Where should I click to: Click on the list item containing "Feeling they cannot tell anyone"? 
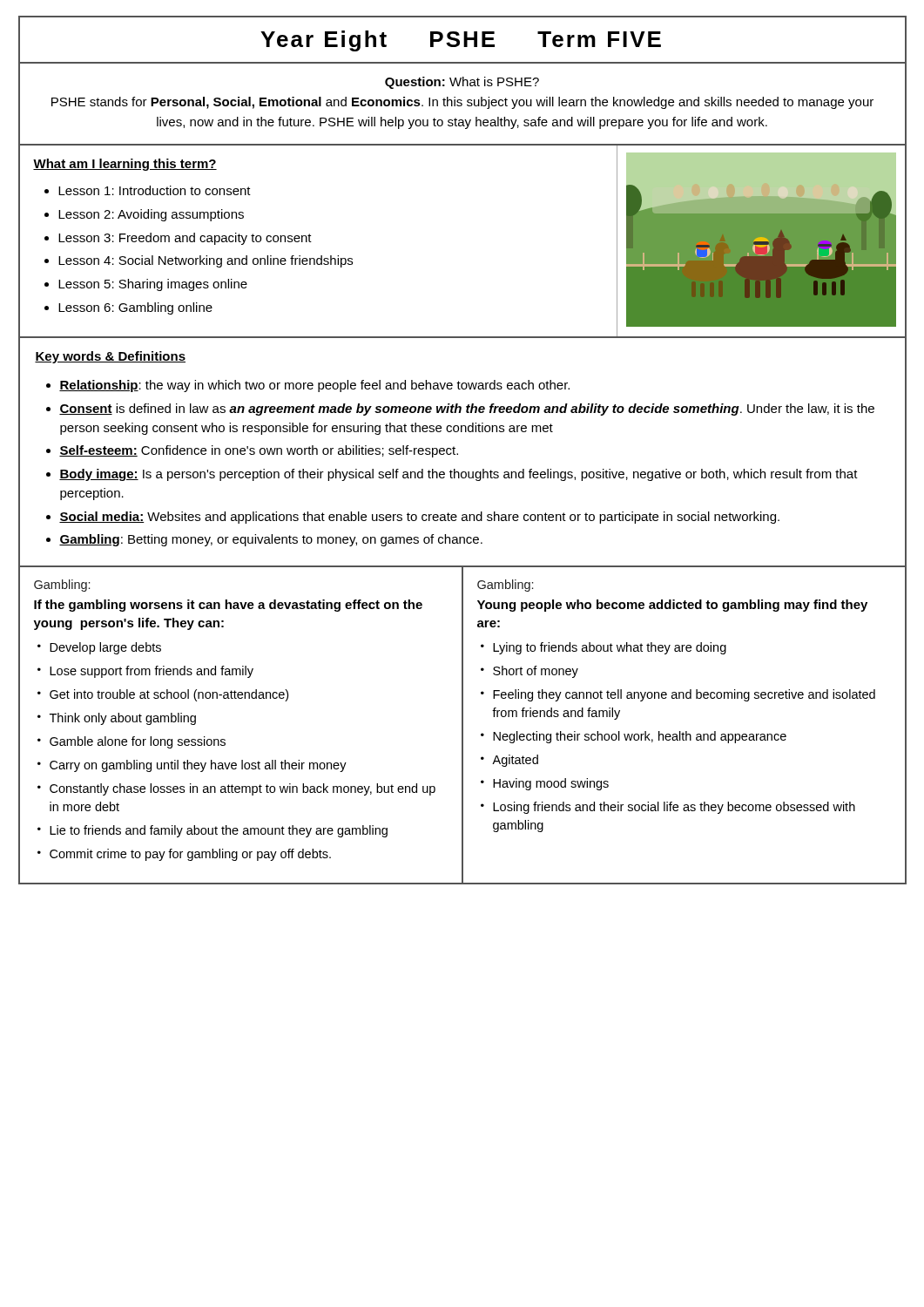684,704
